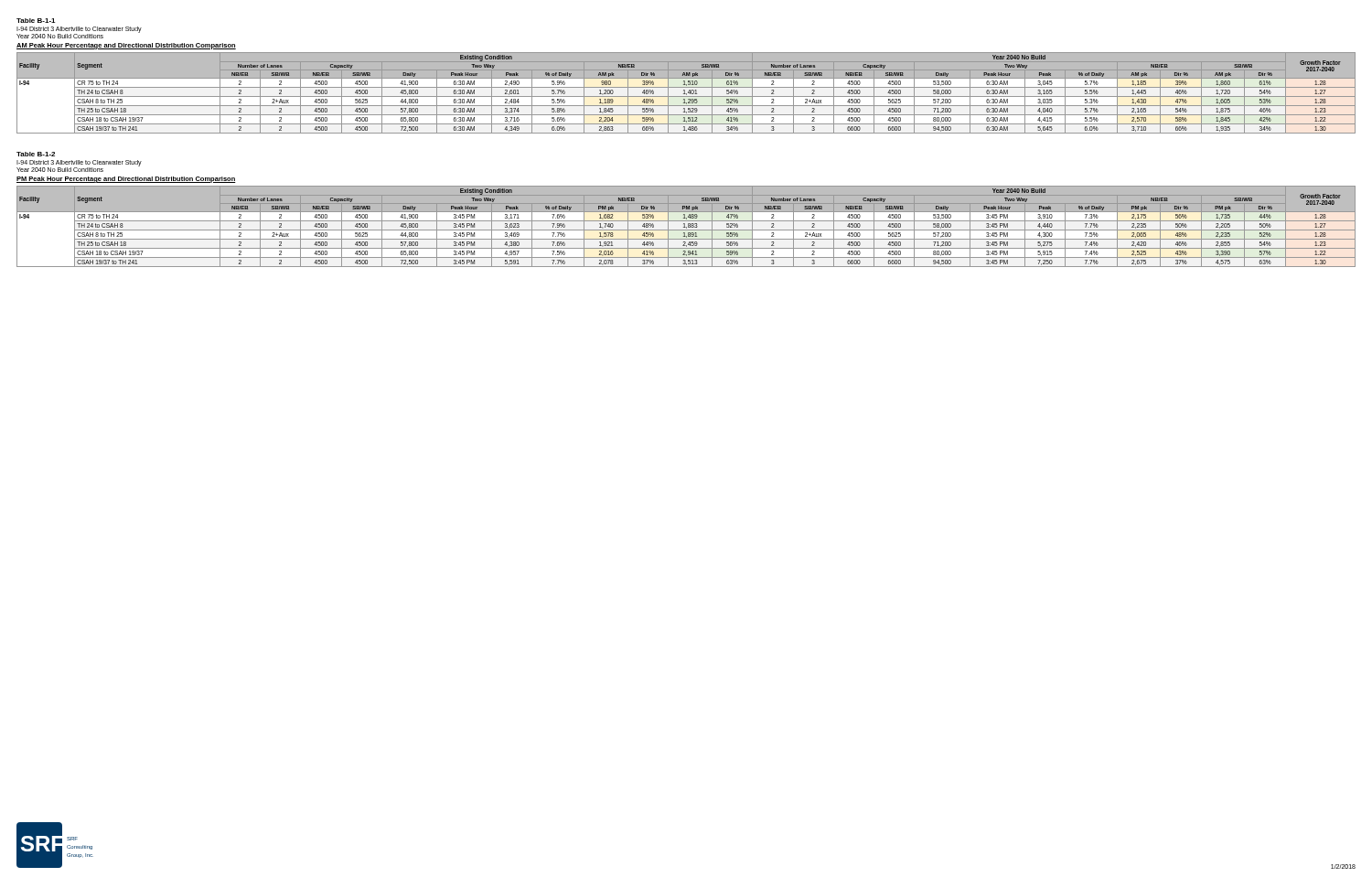Find the table that mentions "3:45 PM"
This screenshot has height=888, width=1372.
(686, 226)
